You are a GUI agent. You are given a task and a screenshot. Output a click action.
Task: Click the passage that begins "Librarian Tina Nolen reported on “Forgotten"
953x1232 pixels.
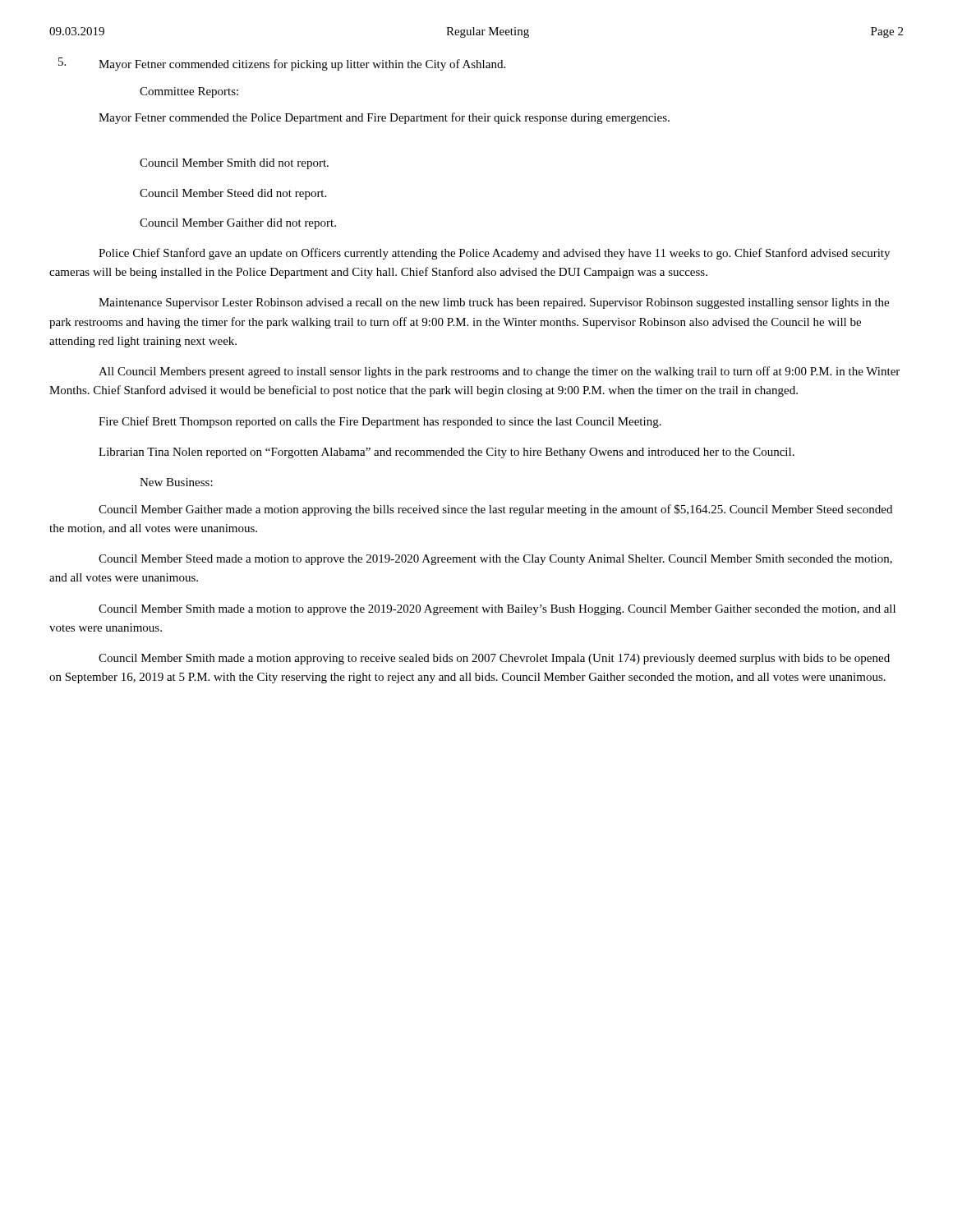pos(447,452)
